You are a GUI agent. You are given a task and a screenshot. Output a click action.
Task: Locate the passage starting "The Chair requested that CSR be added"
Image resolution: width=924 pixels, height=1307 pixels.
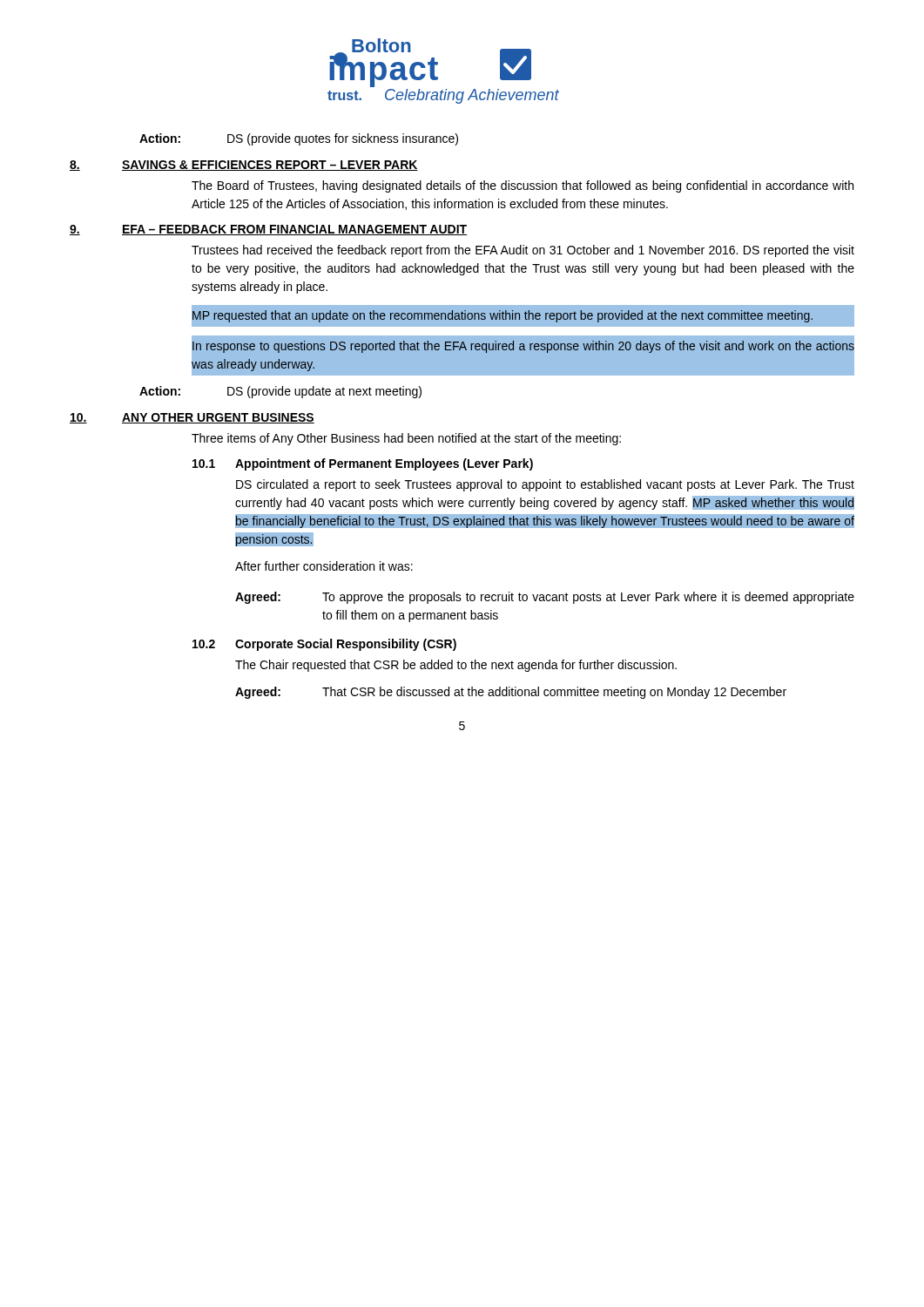(456, 665)
